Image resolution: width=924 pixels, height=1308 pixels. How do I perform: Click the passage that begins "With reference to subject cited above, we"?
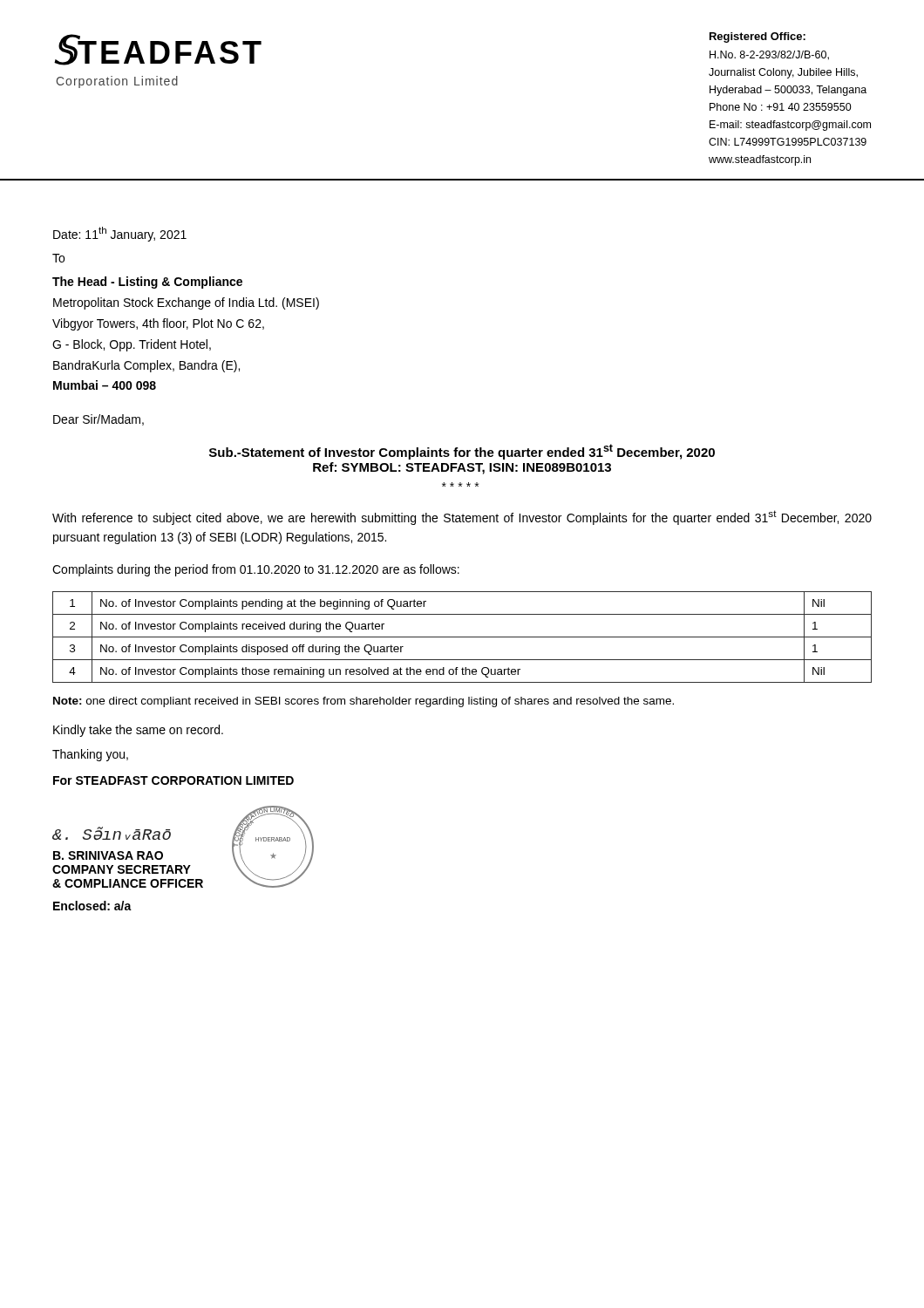point(462,526)
